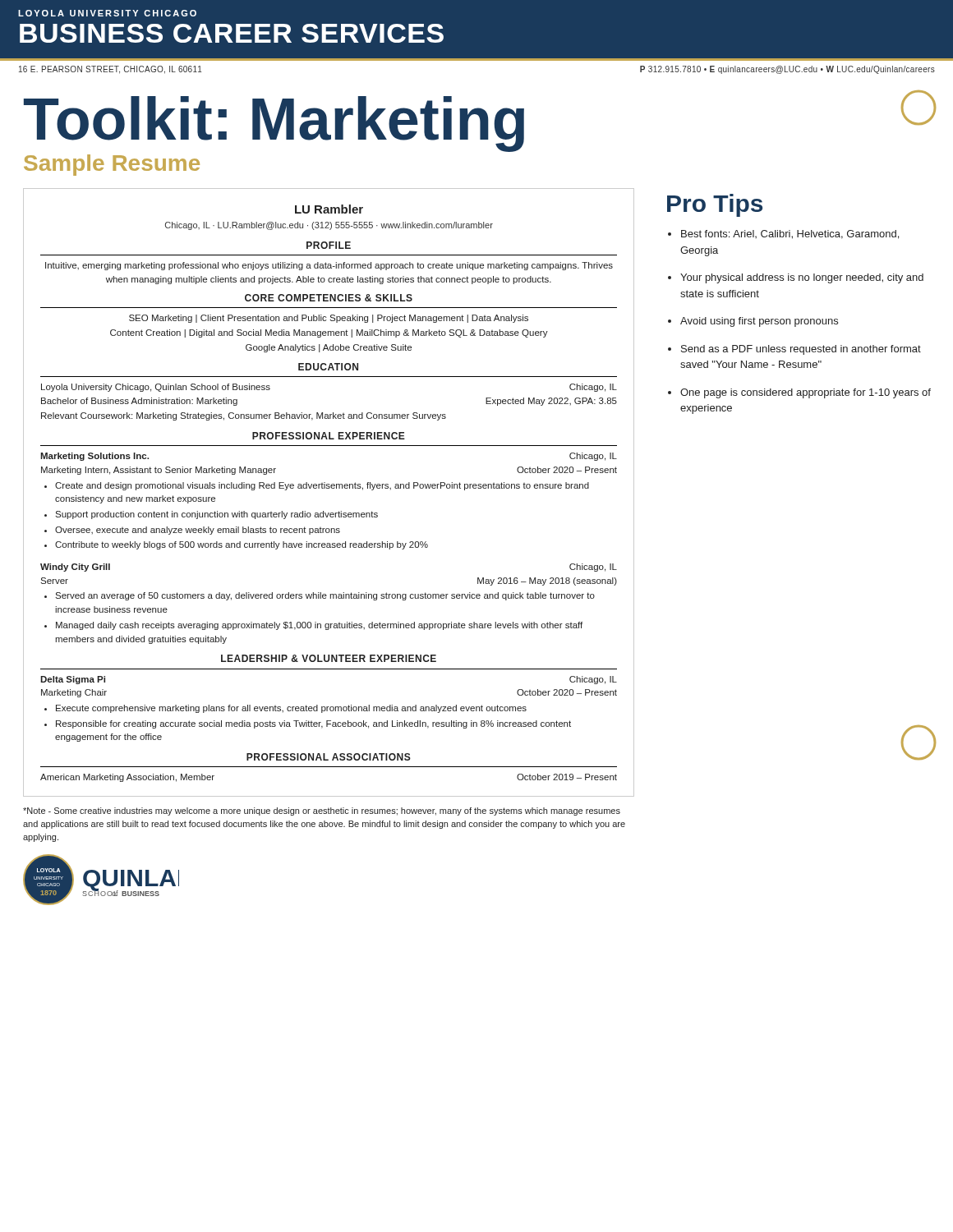The width and height of the screenshot is (953, 1232).
Task: Locate the text starting "PROFESSIONAL ASSOCIATIONS"
Action: (329, 757)
